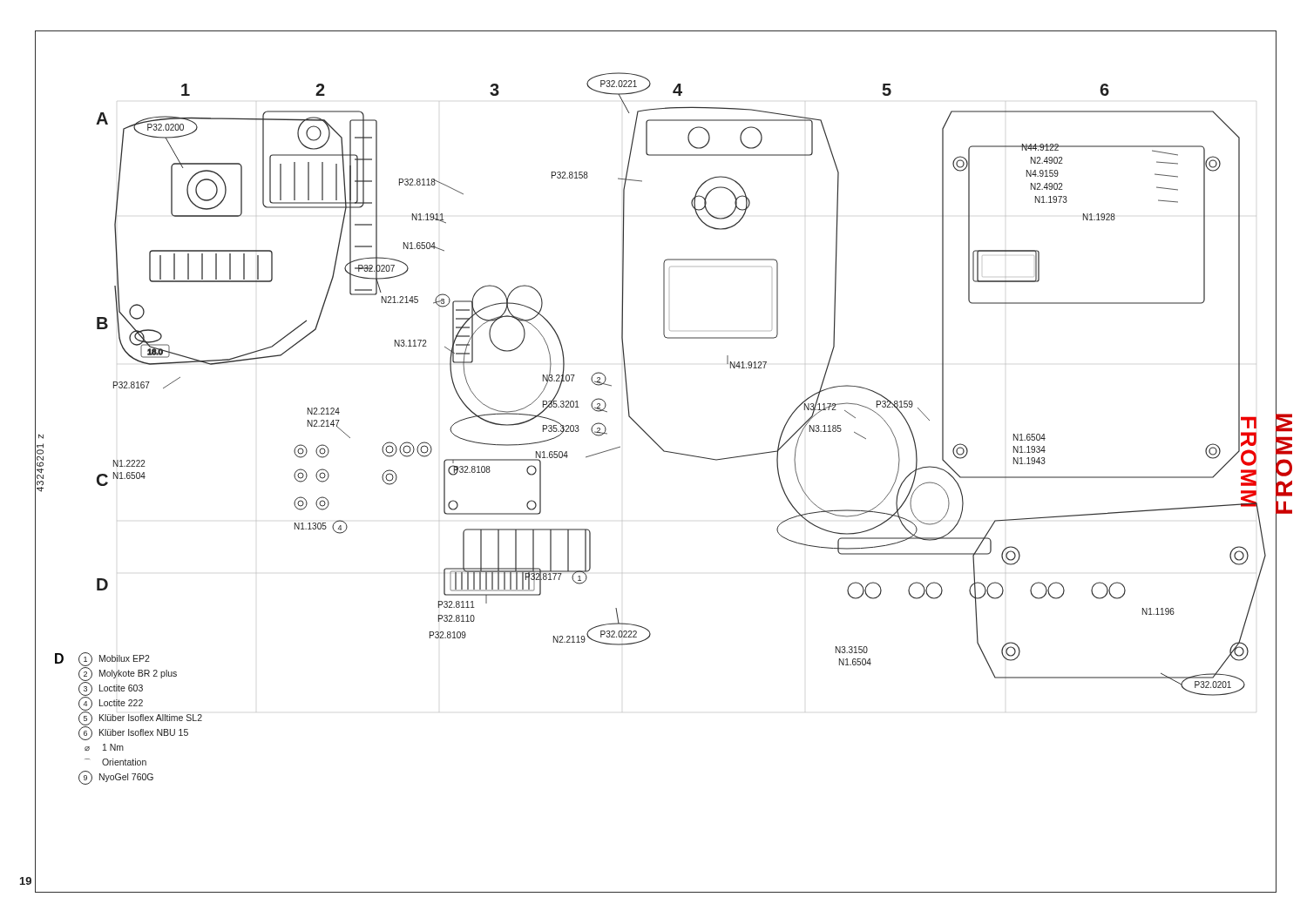The image size is (1307, 924).
Task: Find the engineering diagram
Action: (654, 381)
